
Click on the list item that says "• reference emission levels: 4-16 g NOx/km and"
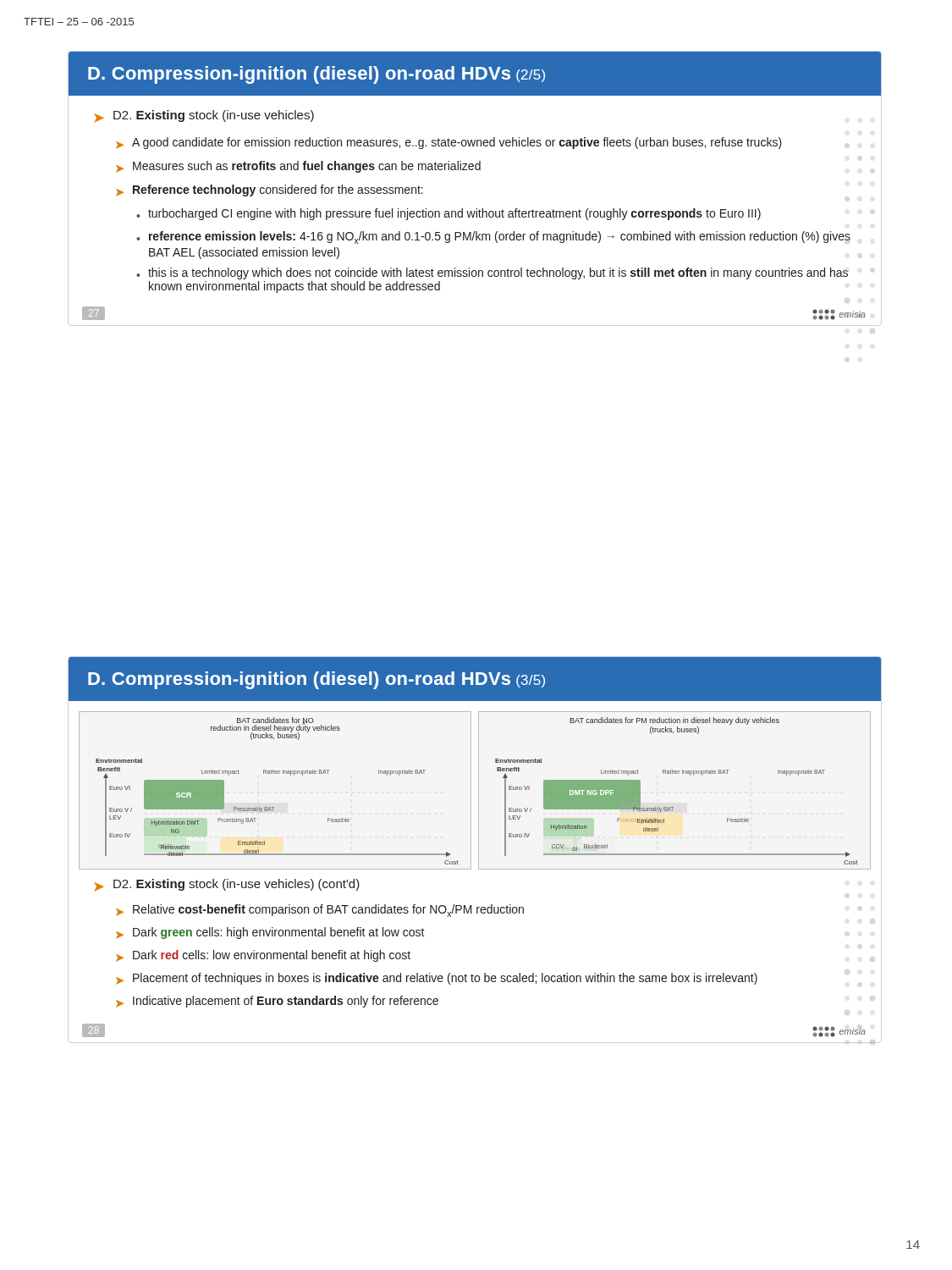497,244
